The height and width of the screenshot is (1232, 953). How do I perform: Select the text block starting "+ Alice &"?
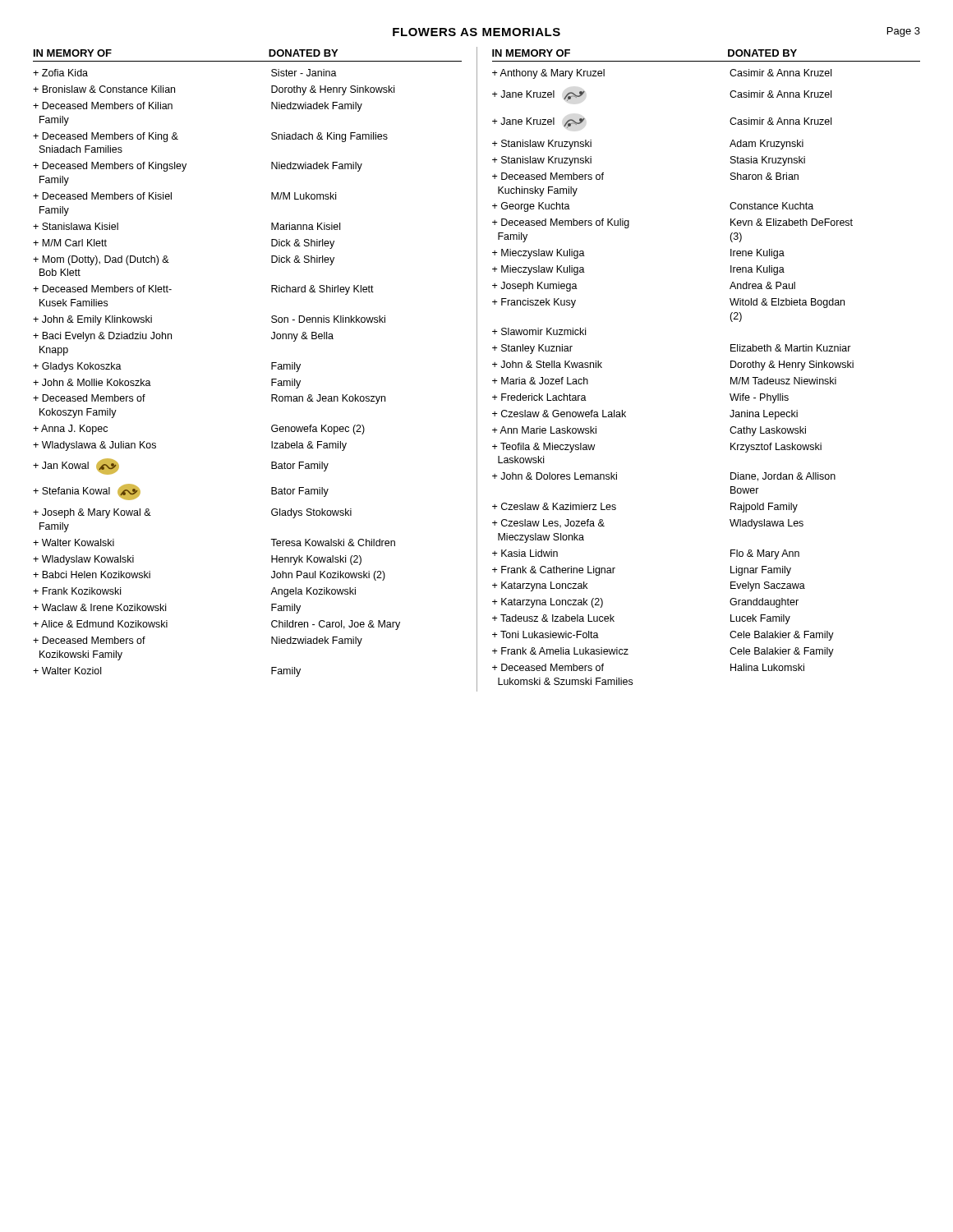coord(101,625)
